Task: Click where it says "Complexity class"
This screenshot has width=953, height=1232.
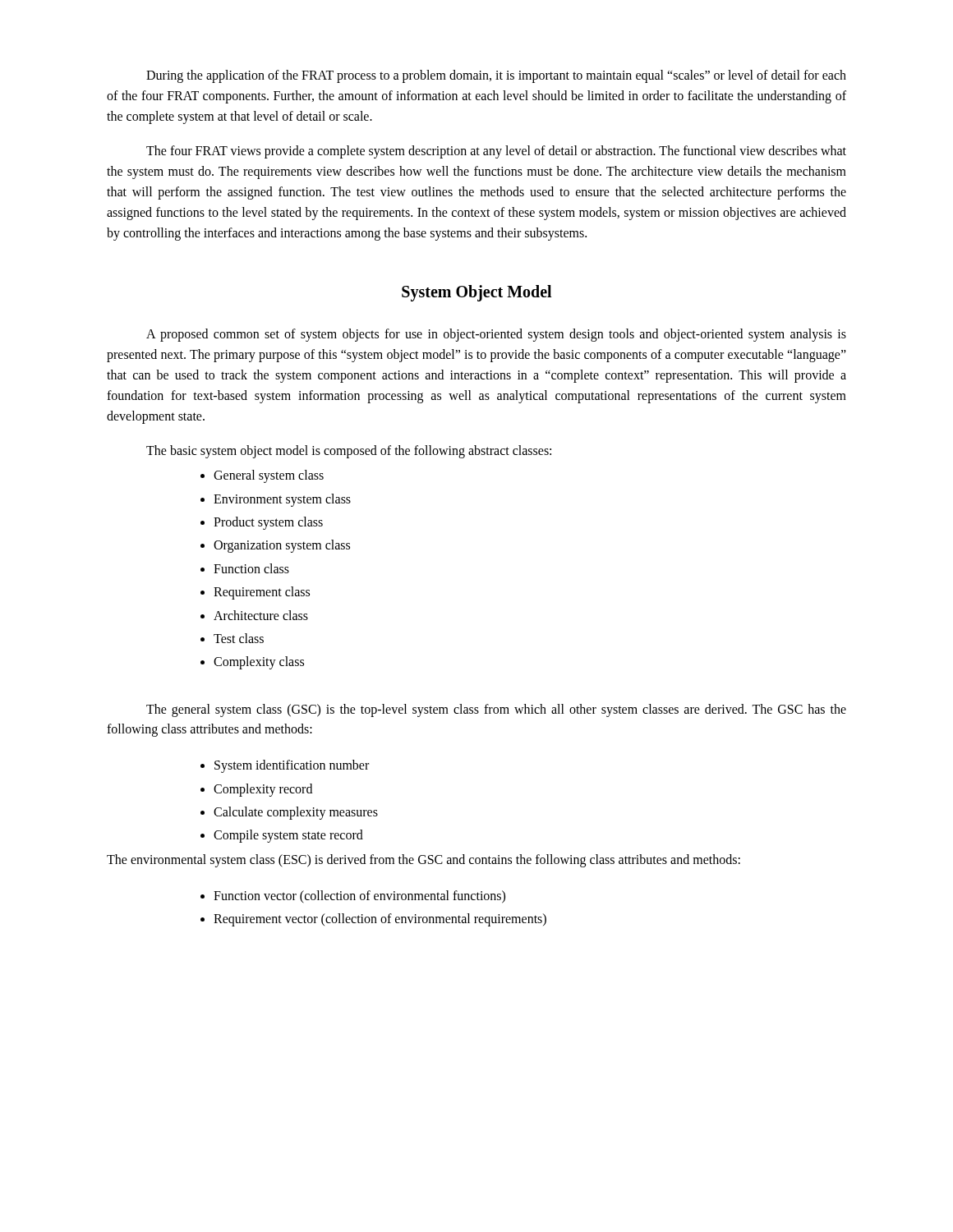Action: coord(259,663)
